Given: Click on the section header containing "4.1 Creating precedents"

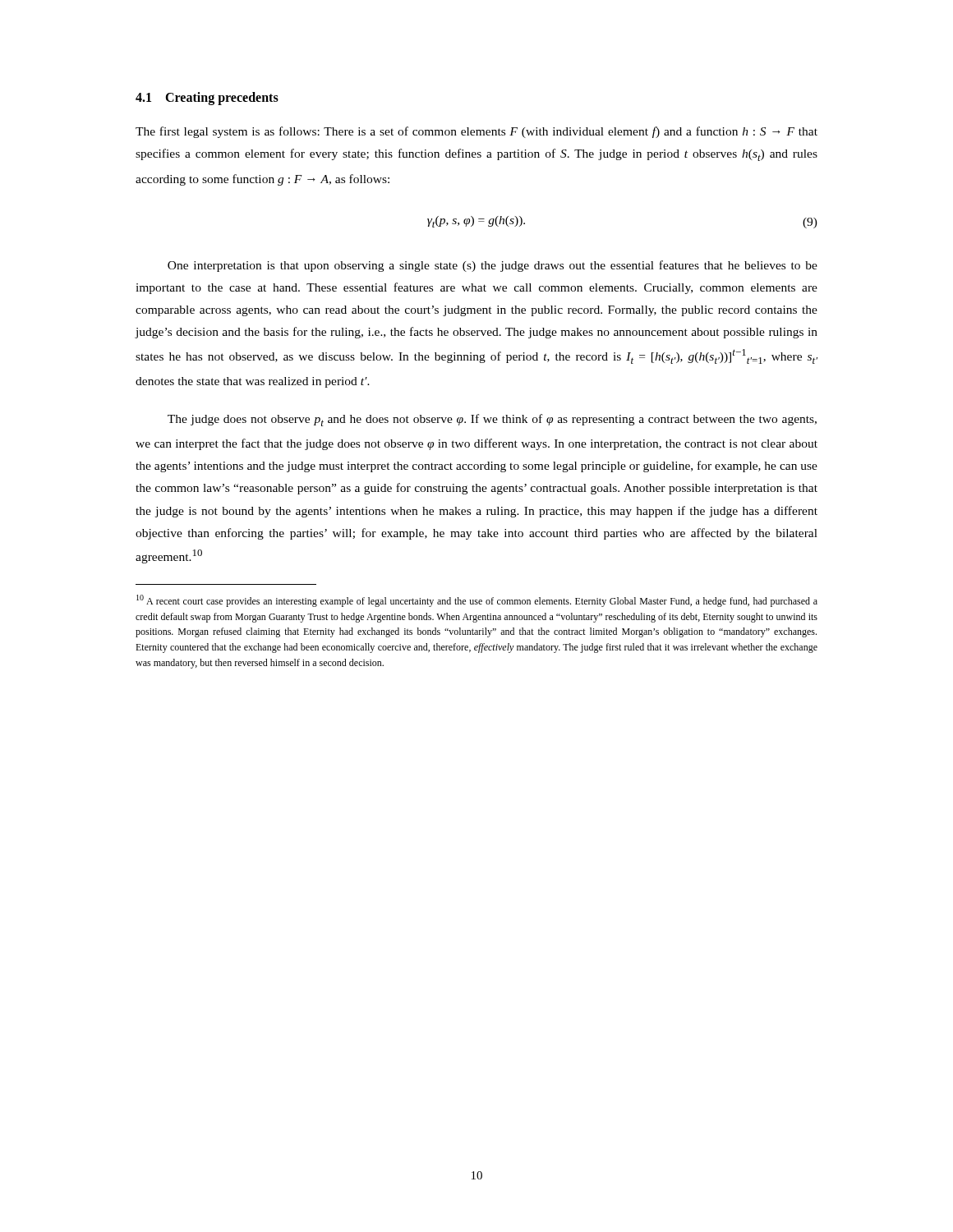Looking at the screenshot, I should [207, 97].
